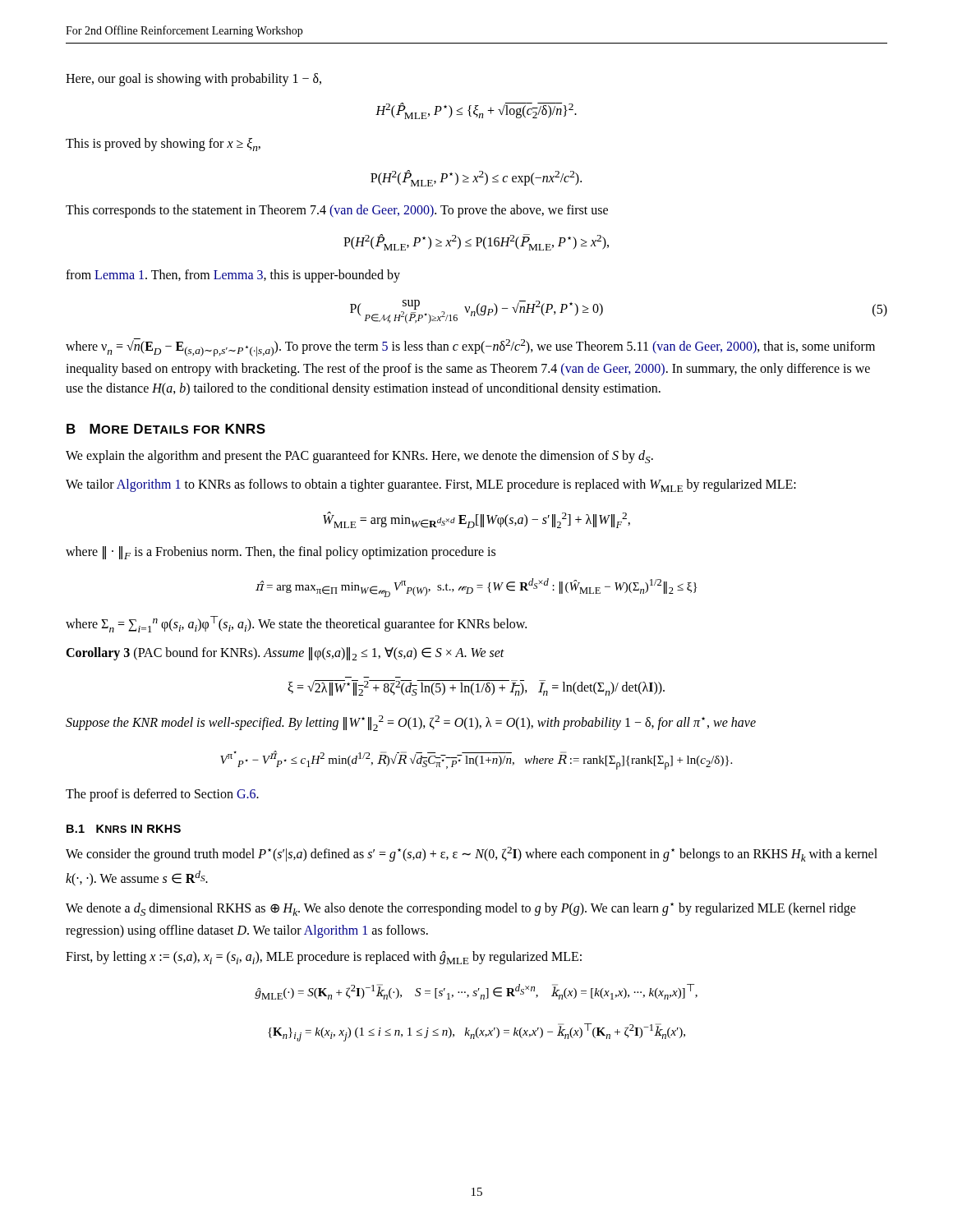
Task: Click on the formula with the text "P(H2(P̂MLE, P⋆) ≥ x2) ≤ P(16H2(P̅MLE,"
Action: pos(476,242)
